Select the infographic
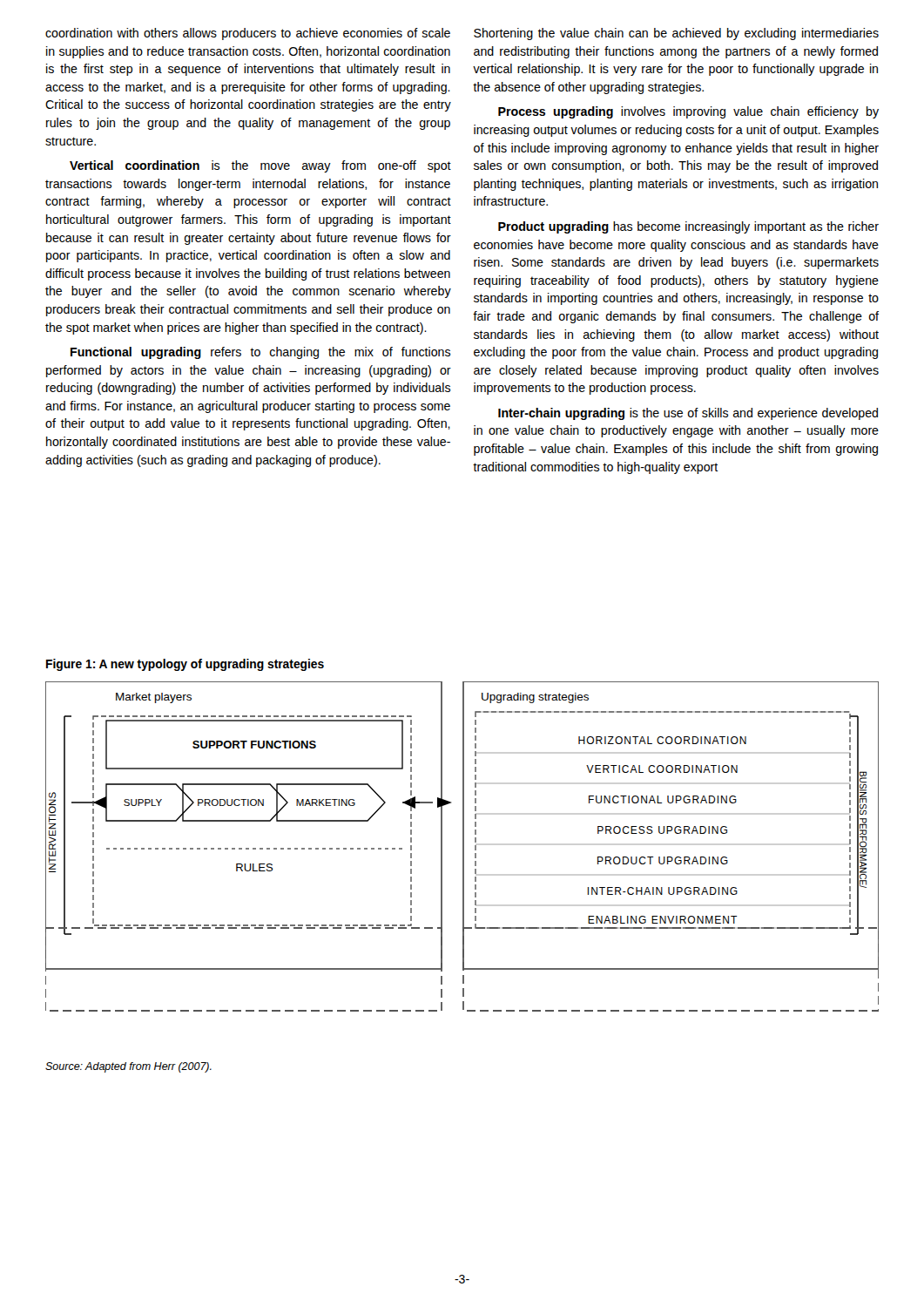Screen dimensions: 1307x924 462,877
